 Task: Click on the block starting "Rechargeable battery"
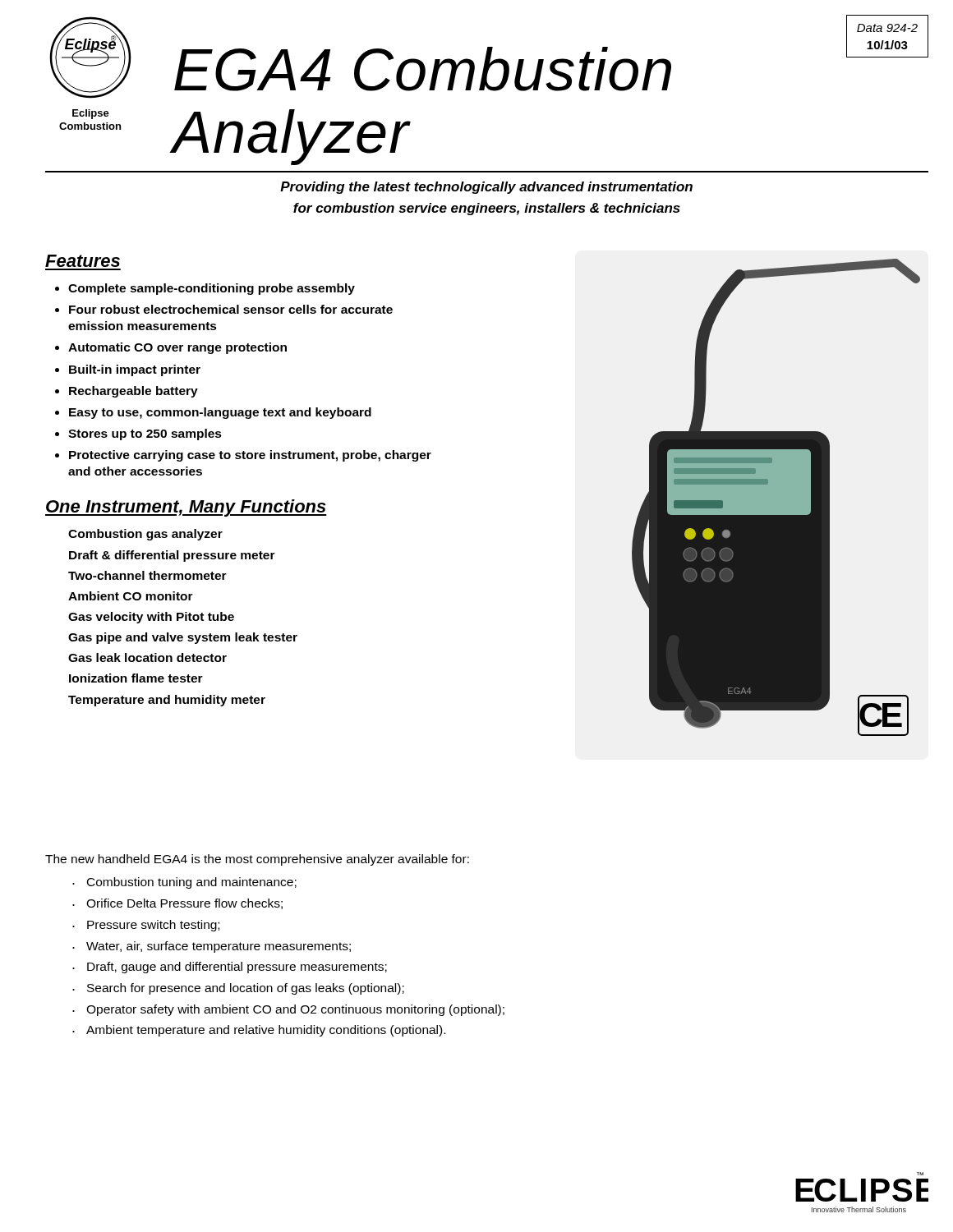click(x=133, y=390)
